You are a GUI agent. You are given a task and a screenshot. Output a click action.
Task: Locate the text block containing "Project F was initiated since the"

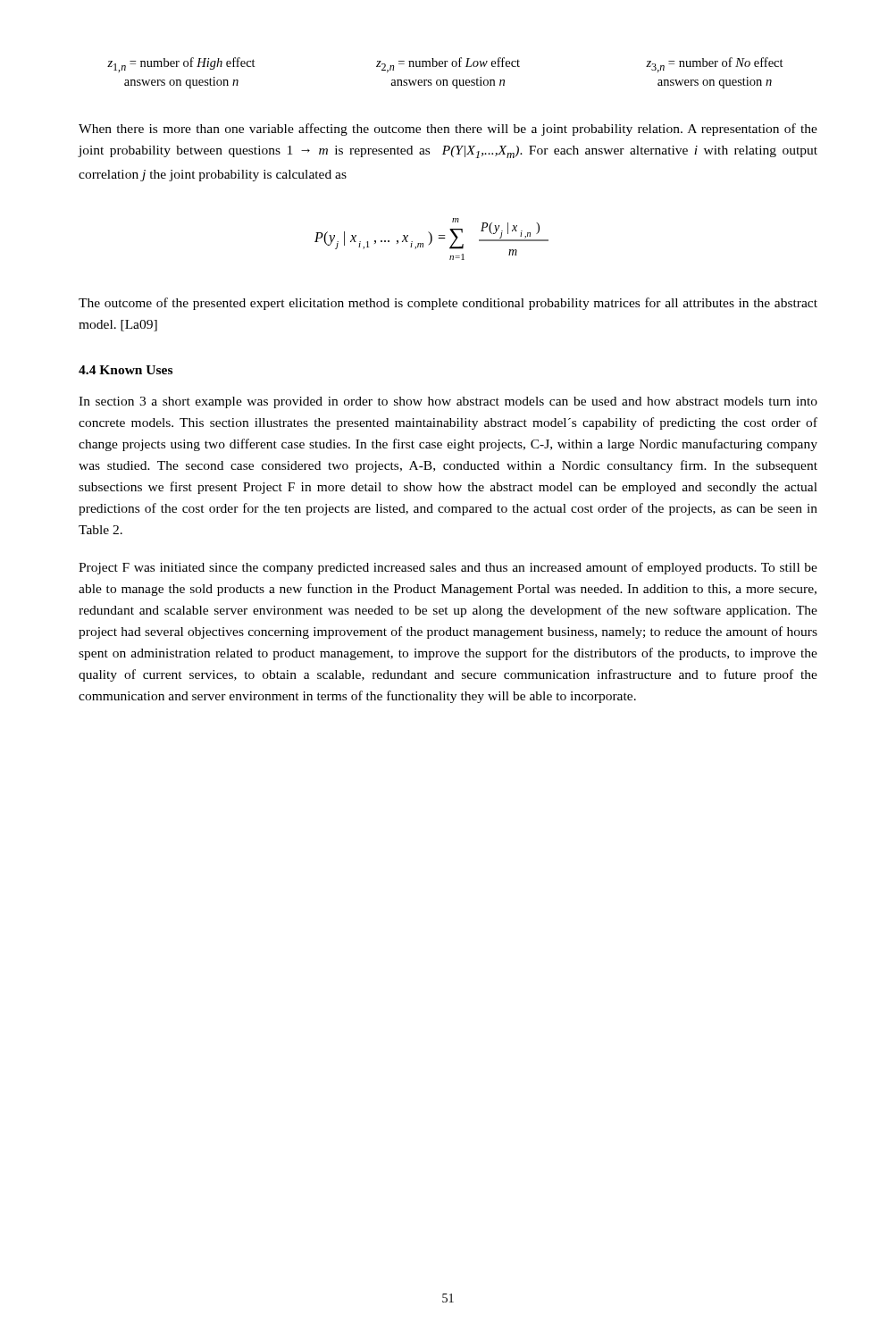point(448,631)
